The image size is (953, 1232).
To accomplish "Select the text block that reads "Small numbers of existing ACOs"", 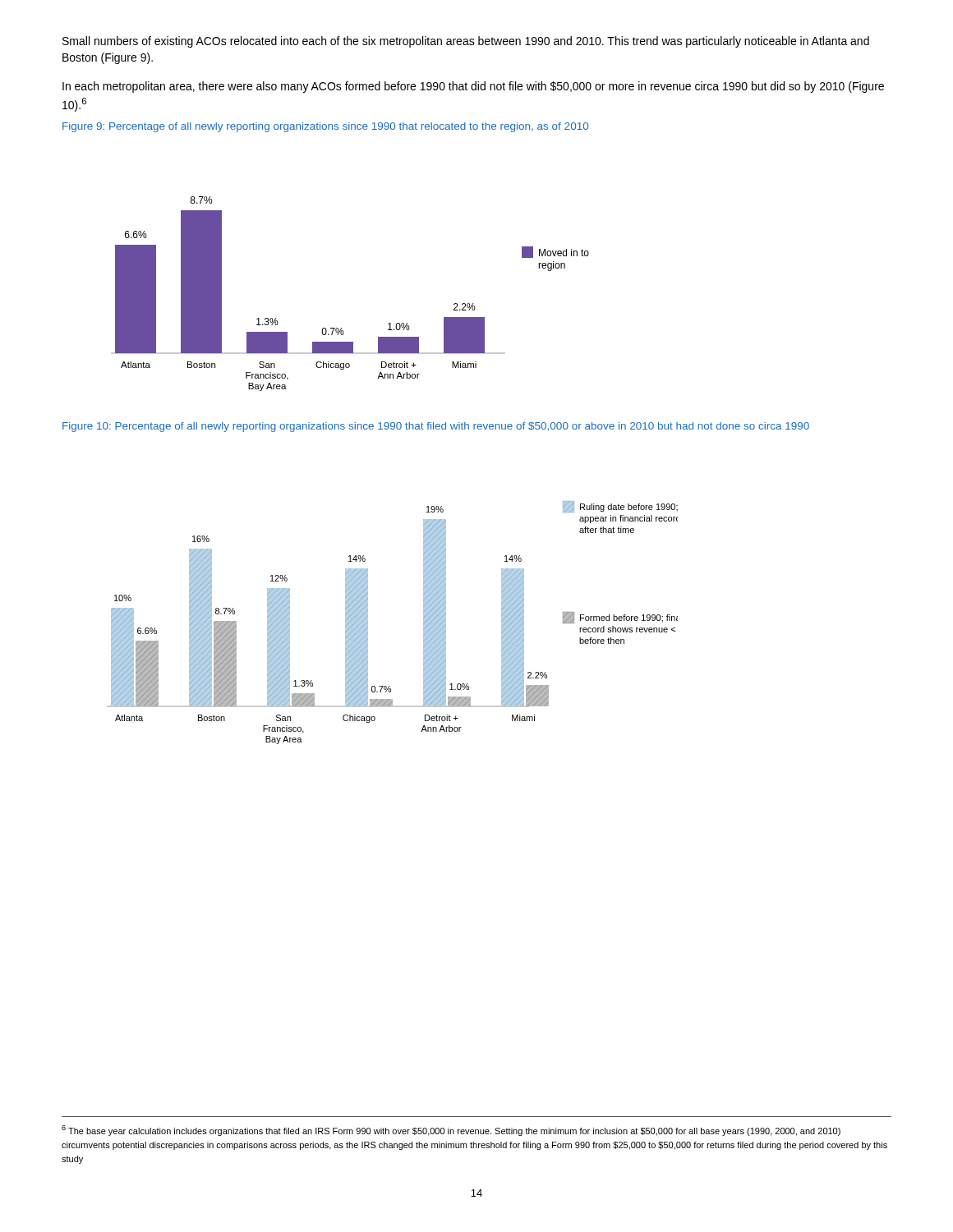I will click(x=476, y=73).
